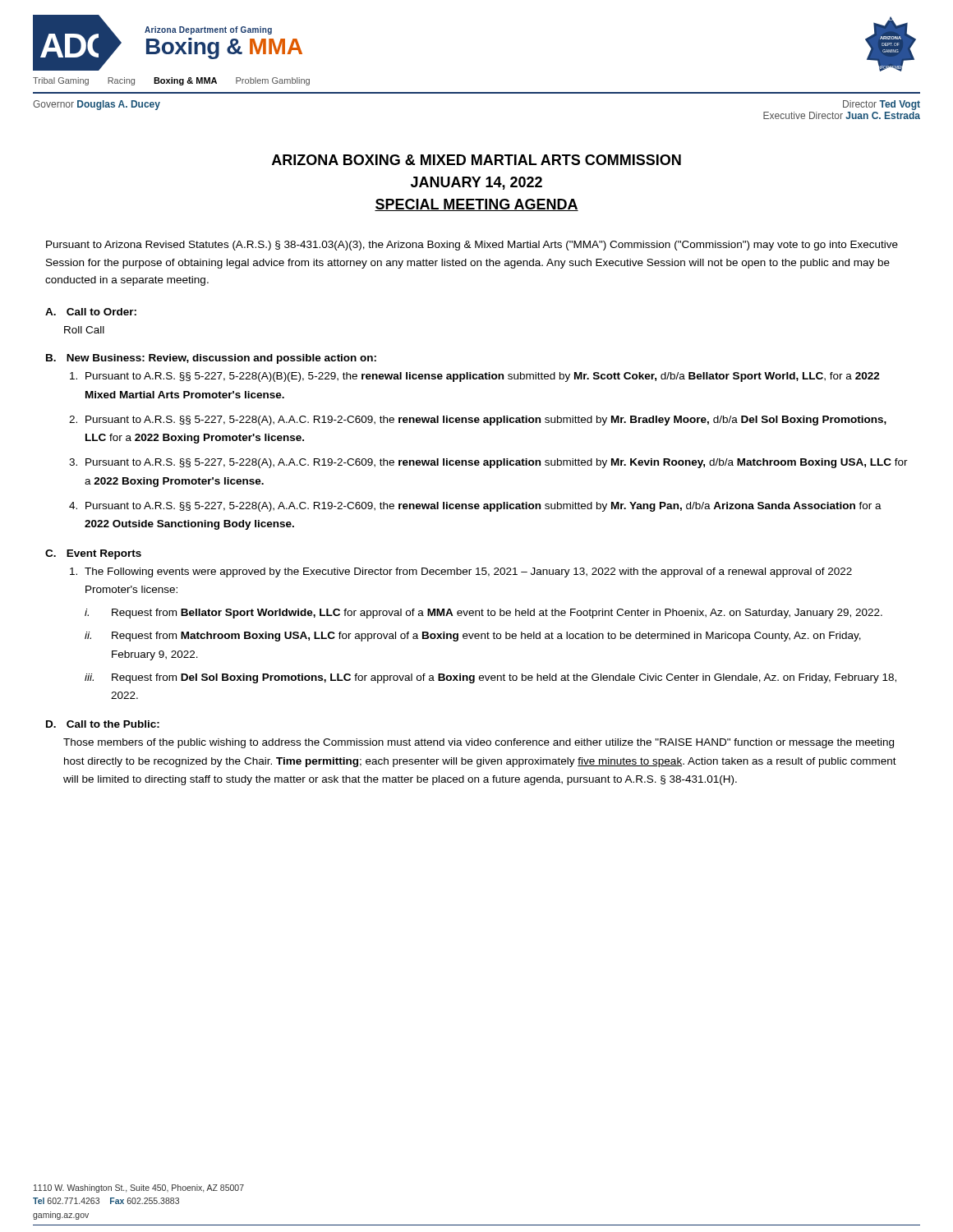Find the list item that says "iii. Request from Del Sol Boxing Promotions,"

coord(496,687)
